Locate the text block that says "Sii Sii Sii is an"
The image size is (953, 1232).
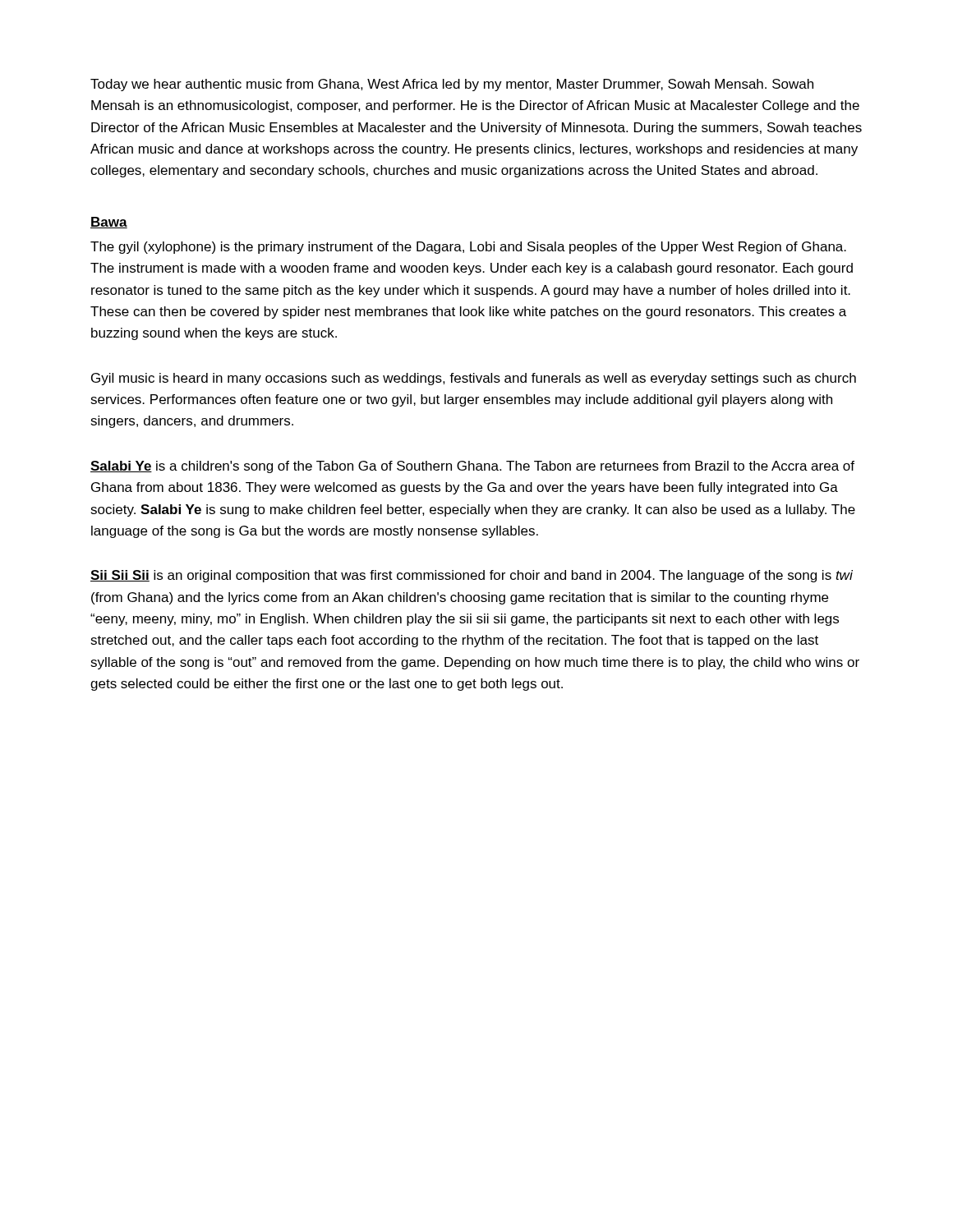point(475,630)
